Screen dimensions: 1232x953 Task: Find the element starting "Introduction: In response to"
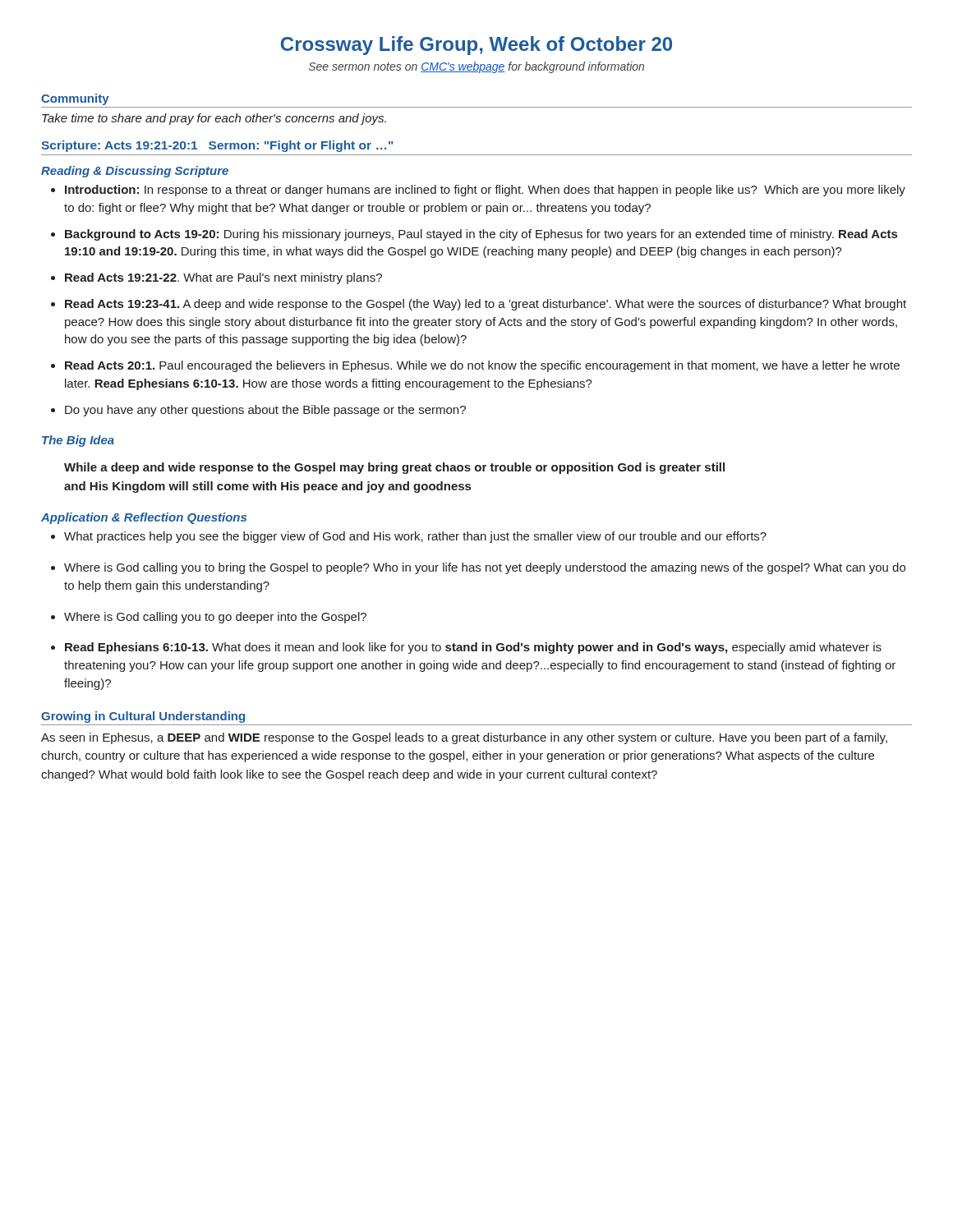tap(485, 198)
